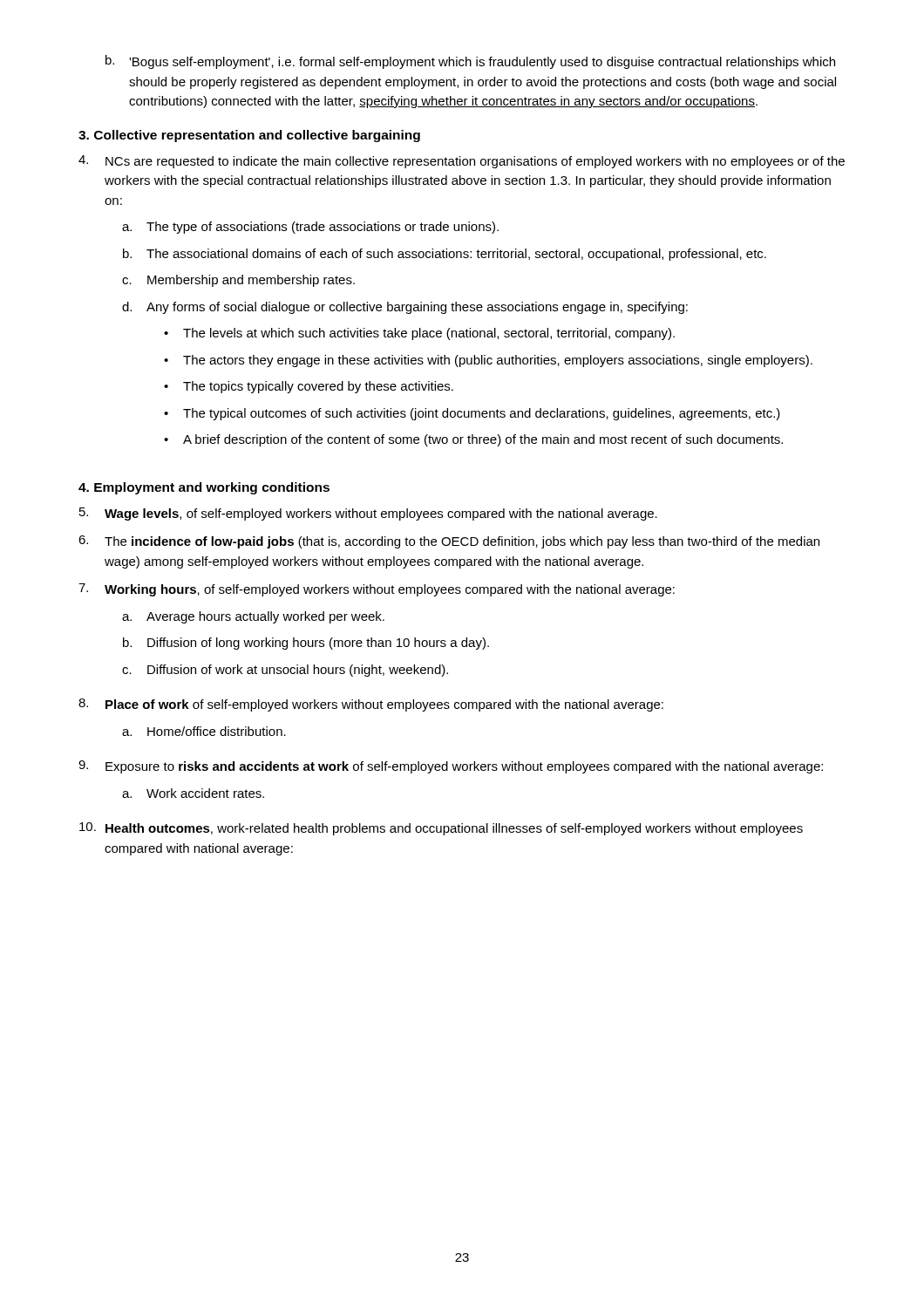Navigate to the element starting "9. Exposure to risks"
This screenshot has width=924, height=1308.
451,767
